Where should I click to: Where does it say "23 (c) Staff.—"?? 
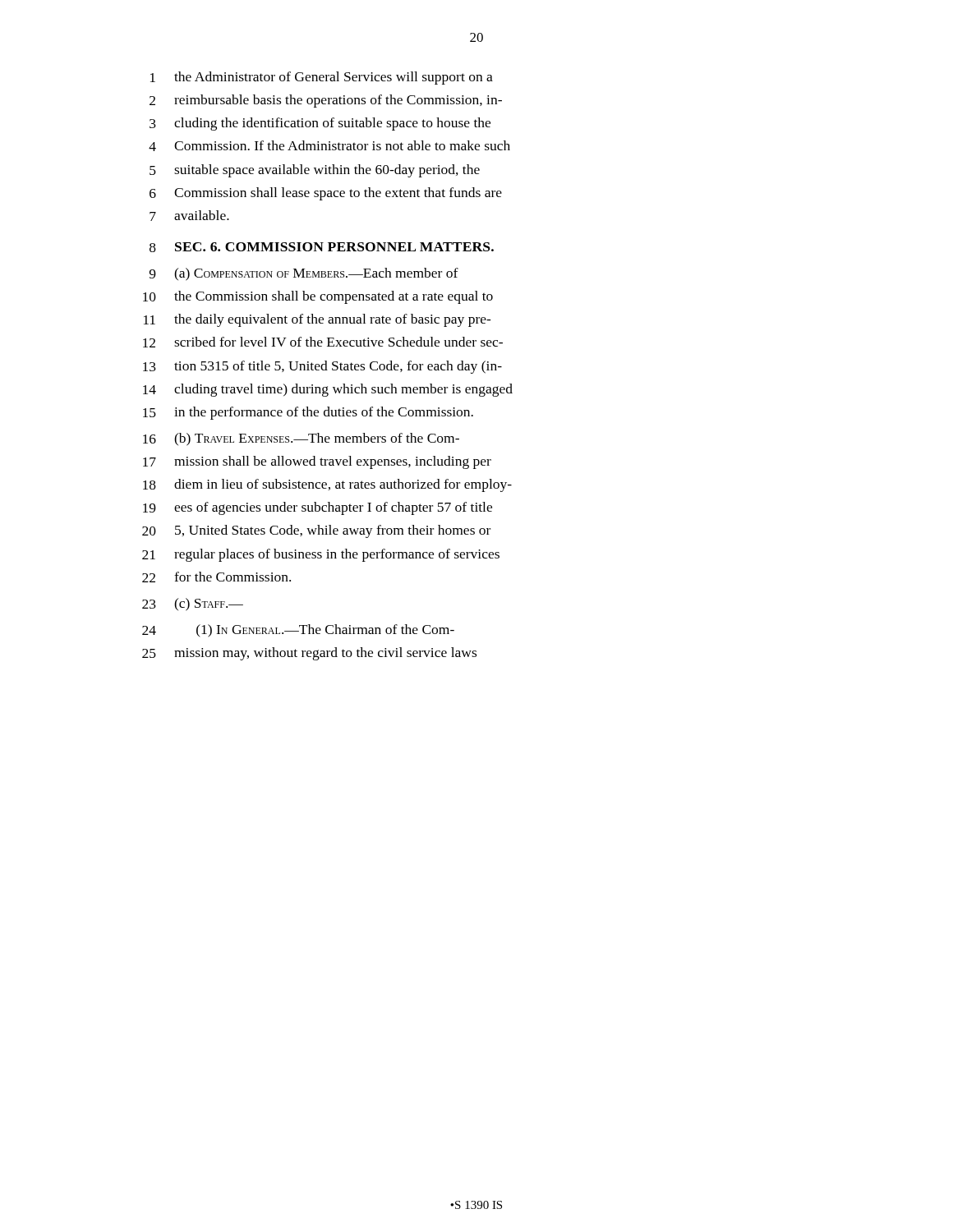click(x=193, y=605)
